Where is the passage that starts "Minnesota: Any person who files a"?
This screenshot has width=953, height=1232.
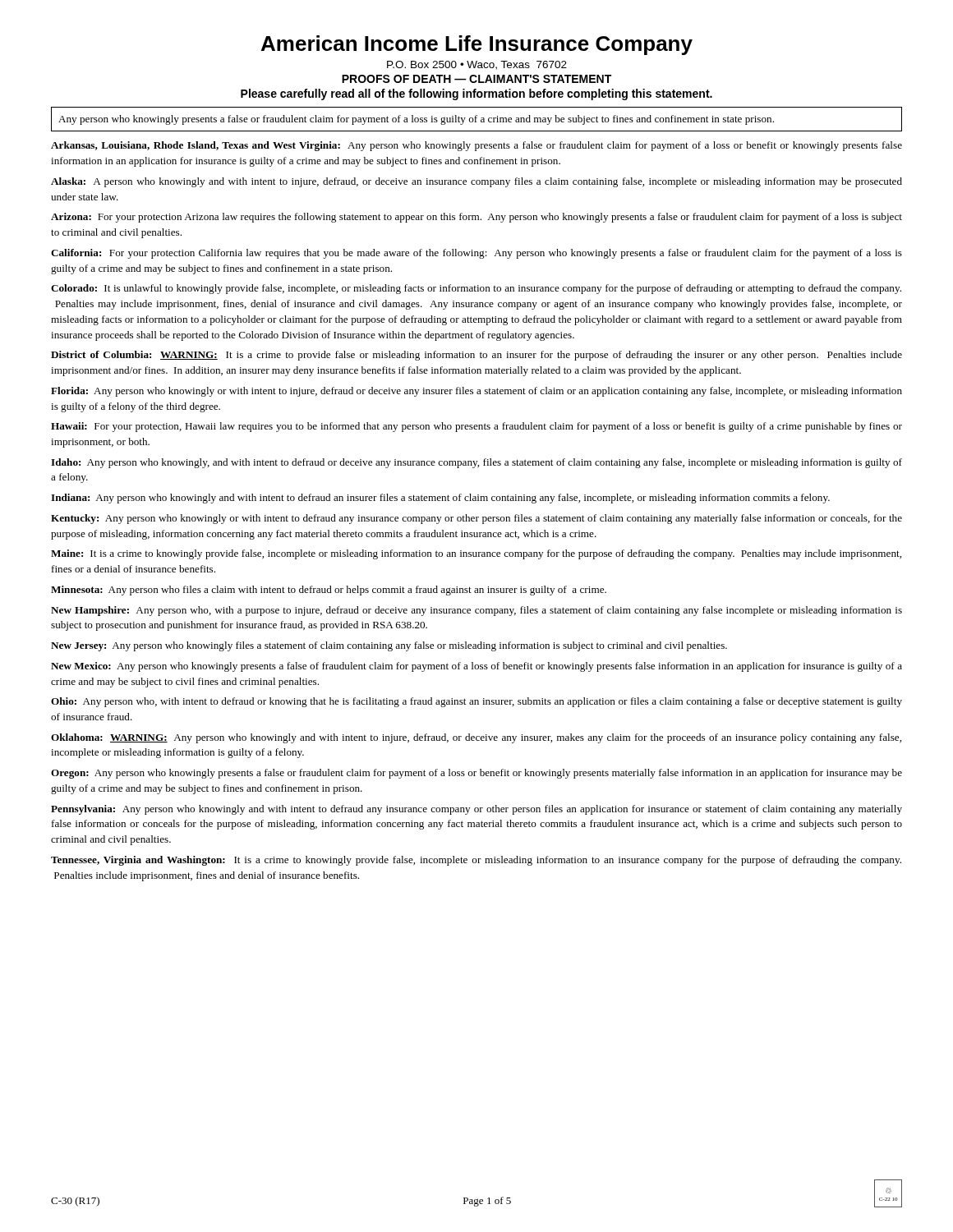(329, 589)
